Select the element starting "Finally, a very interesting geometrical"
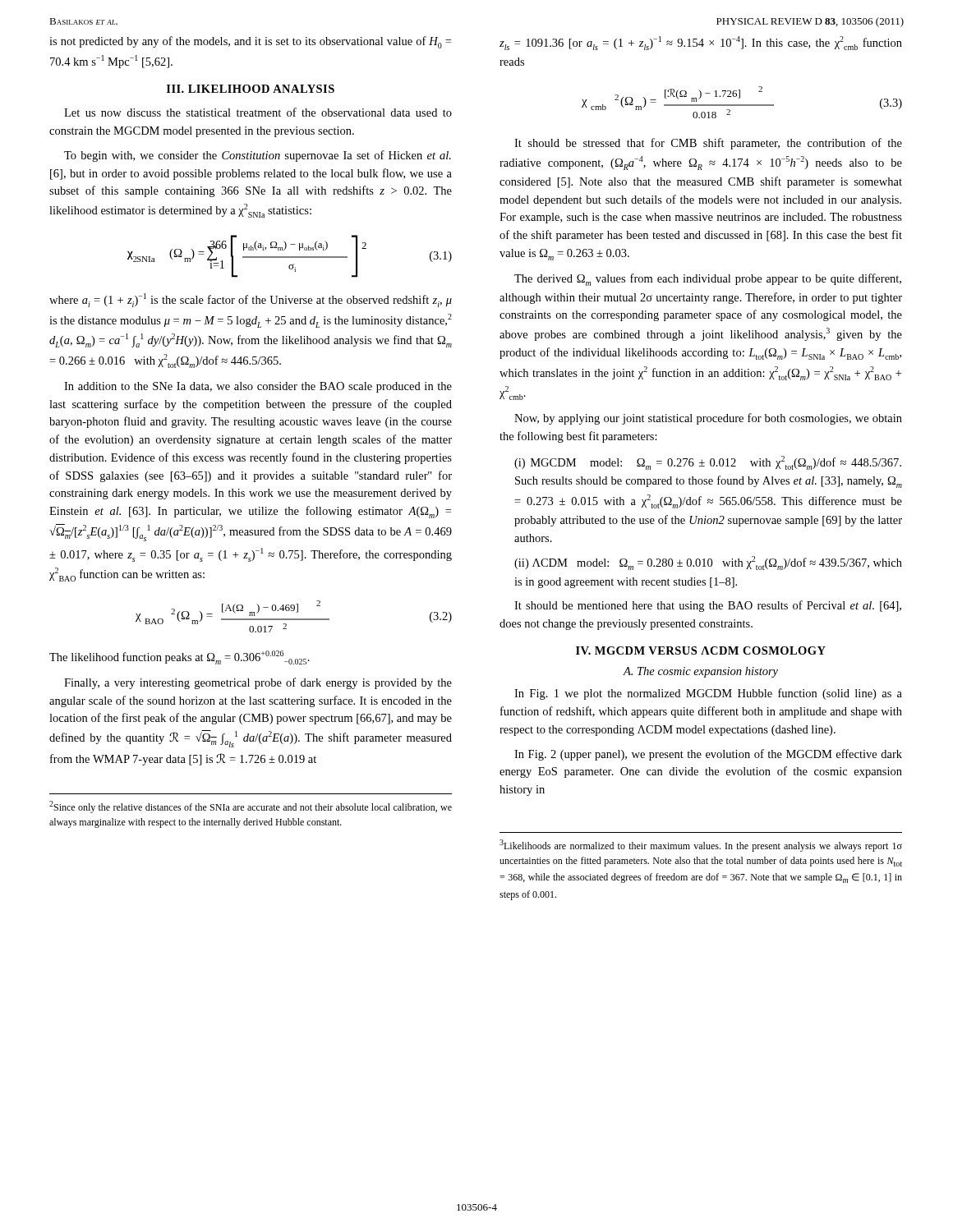Screen dimensions: 1232x953 [251, 721]
